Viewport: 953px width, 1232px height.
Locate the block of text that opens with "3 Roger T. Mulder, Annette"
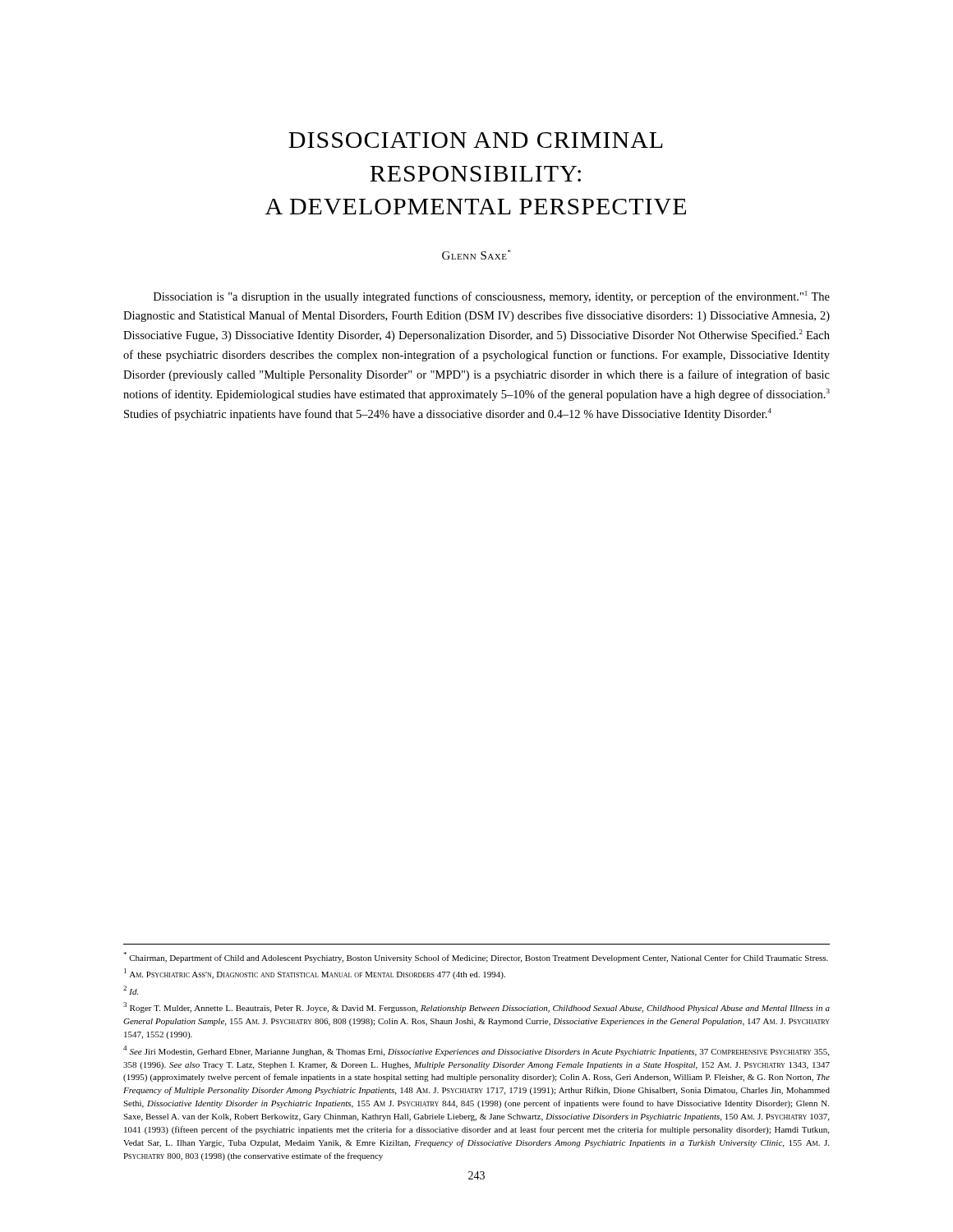(476, 1020)
